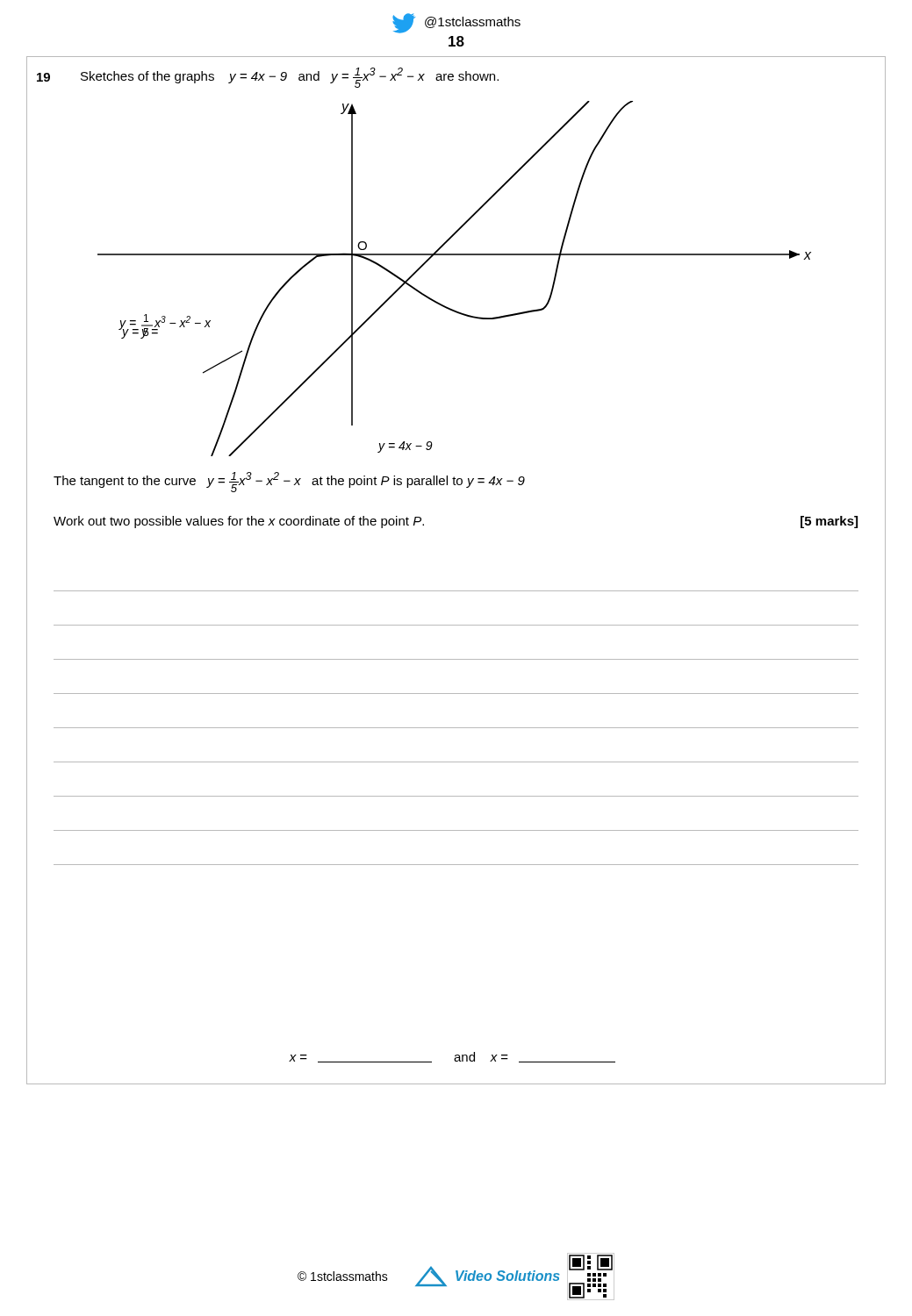Locate the text that says "x = and x ="
This screenshot has width=912, height=1316.
click(x=452, y=1055)
